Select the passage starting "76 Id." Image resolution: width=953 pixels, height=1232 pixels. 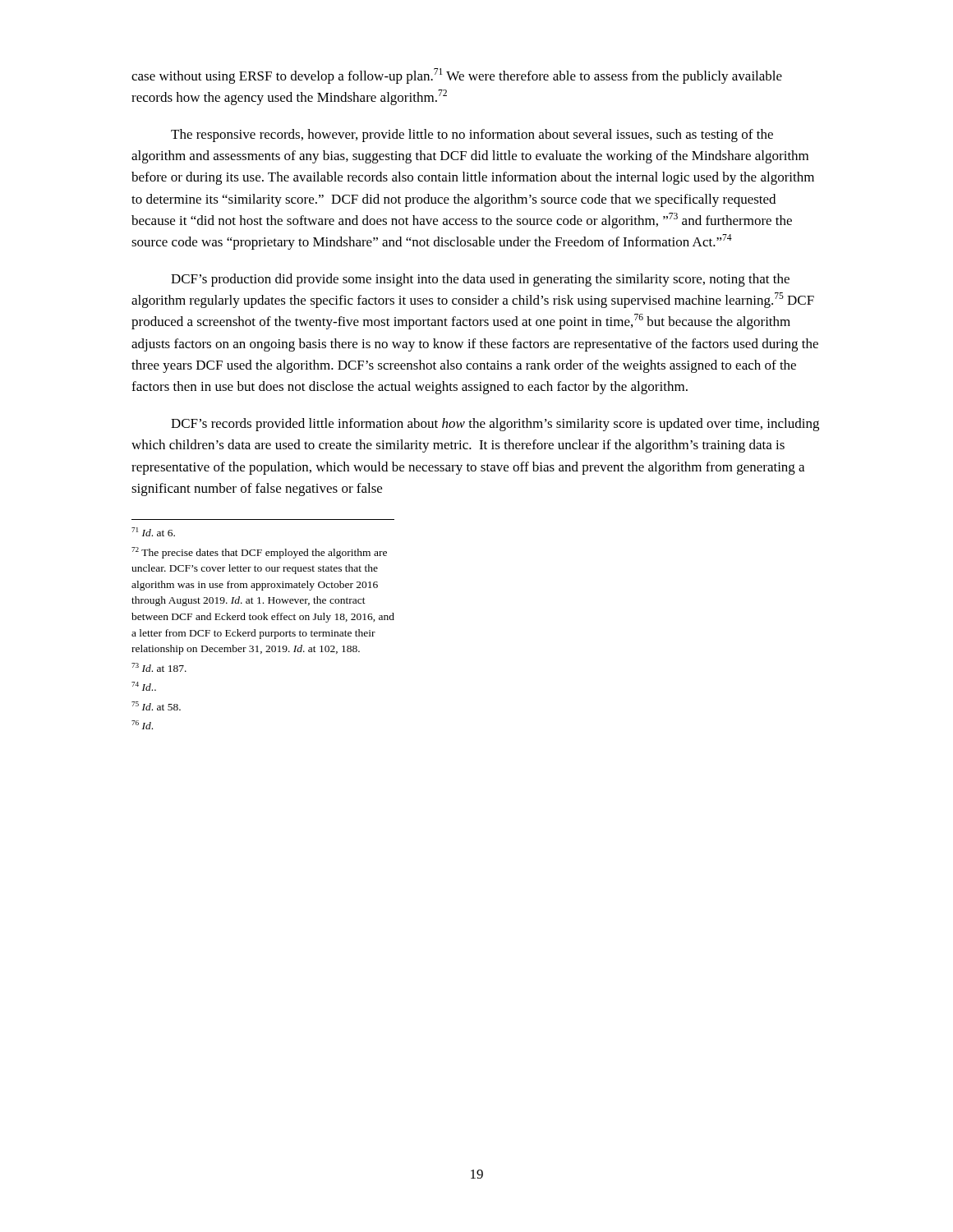tap(143, 725)
